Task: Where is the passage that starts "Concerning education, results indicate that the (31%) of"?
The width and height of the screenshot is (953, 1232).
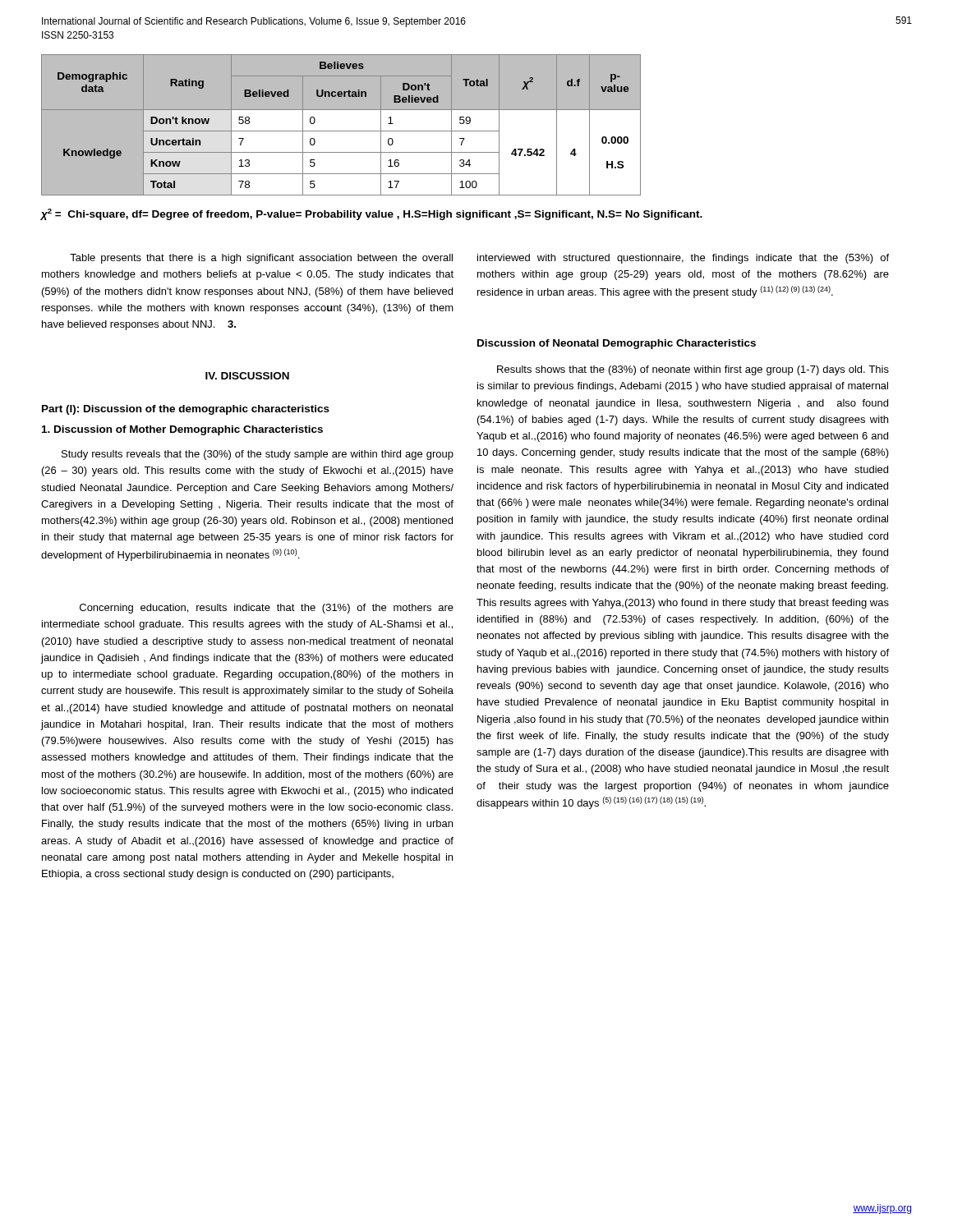Action: [247, 741]
